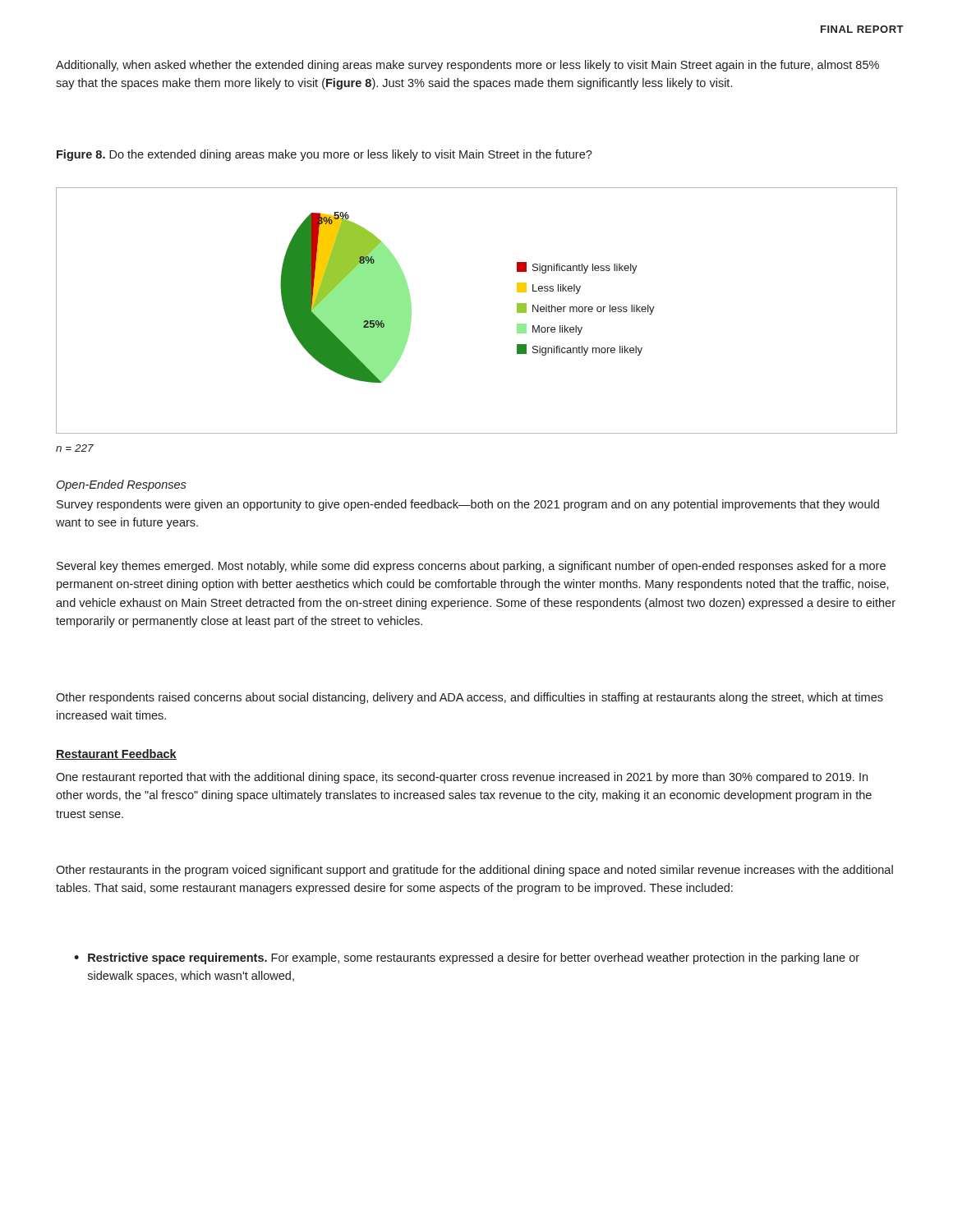This screenshot has width=953, height=1232.
Task: Click where it says "Open-Ended Responses"
Action: [121, 485]
